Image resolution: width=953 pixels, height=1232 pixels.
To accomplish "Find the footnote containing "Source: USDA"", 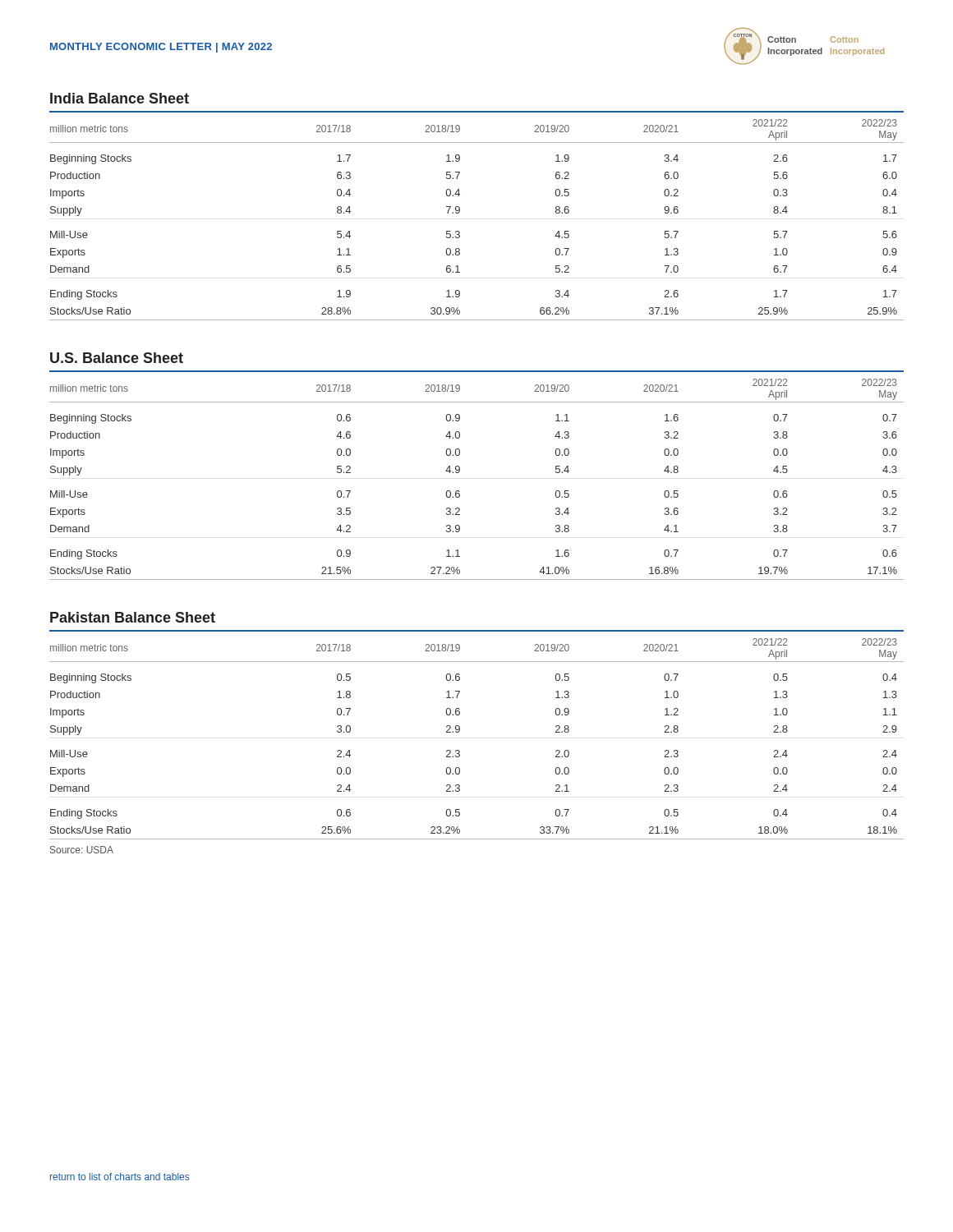I will [81, 850].
